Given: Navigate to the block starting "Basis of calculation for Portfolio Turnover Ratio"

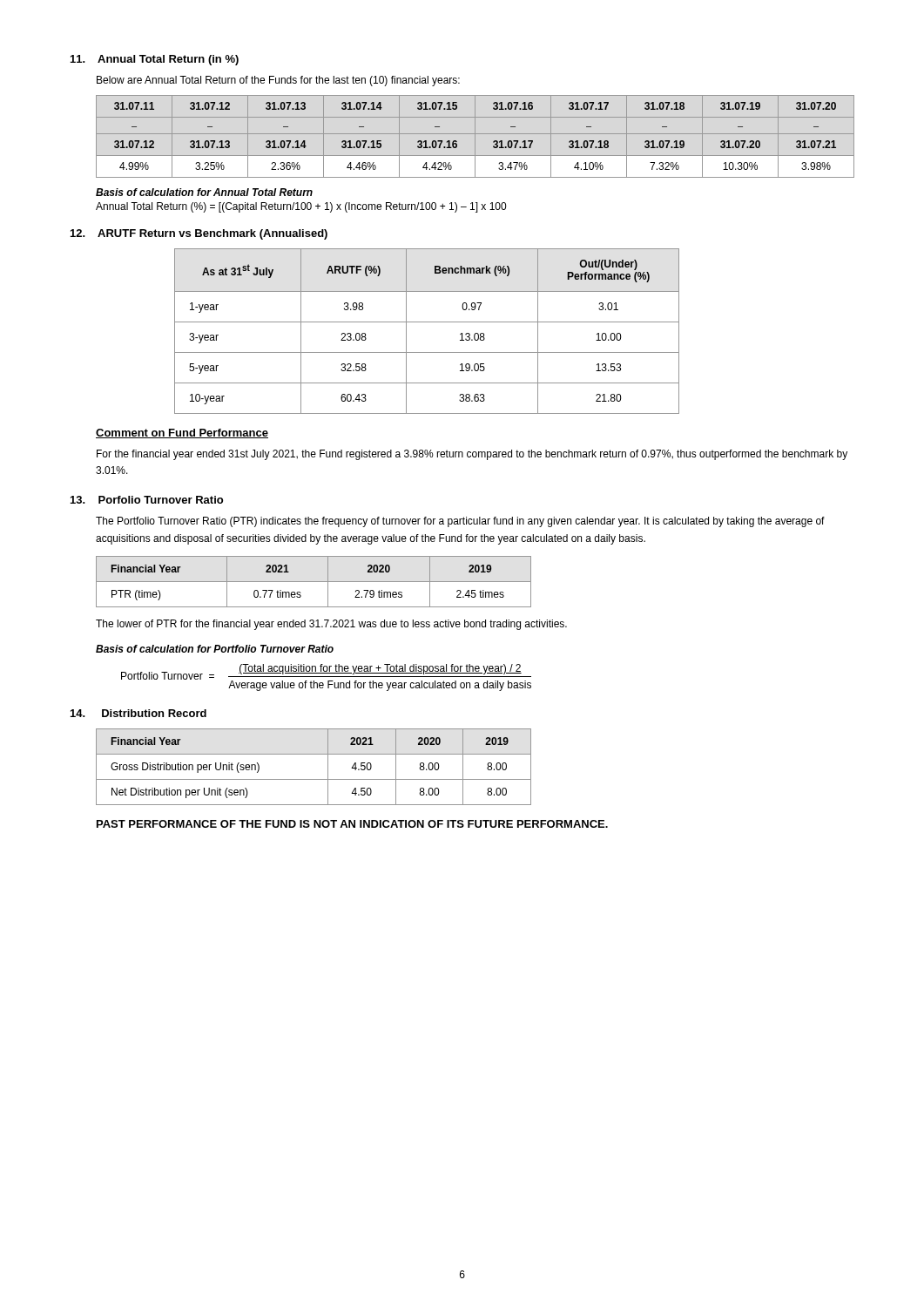Looking at the screenshot, I should (x=215, y=649).
